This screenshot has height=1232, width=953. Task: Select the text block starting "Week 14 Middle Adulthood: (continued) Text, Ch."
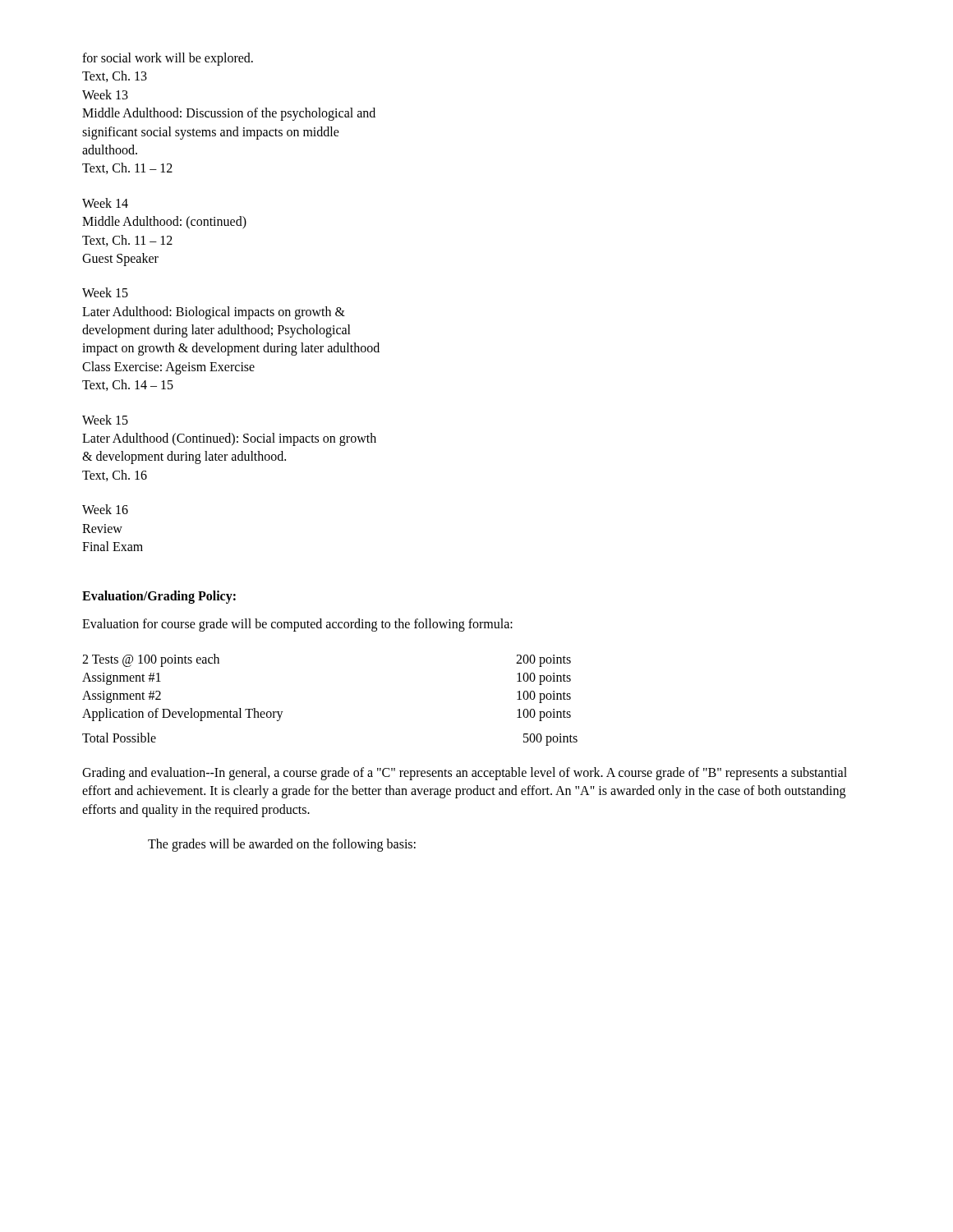point(164,231)
